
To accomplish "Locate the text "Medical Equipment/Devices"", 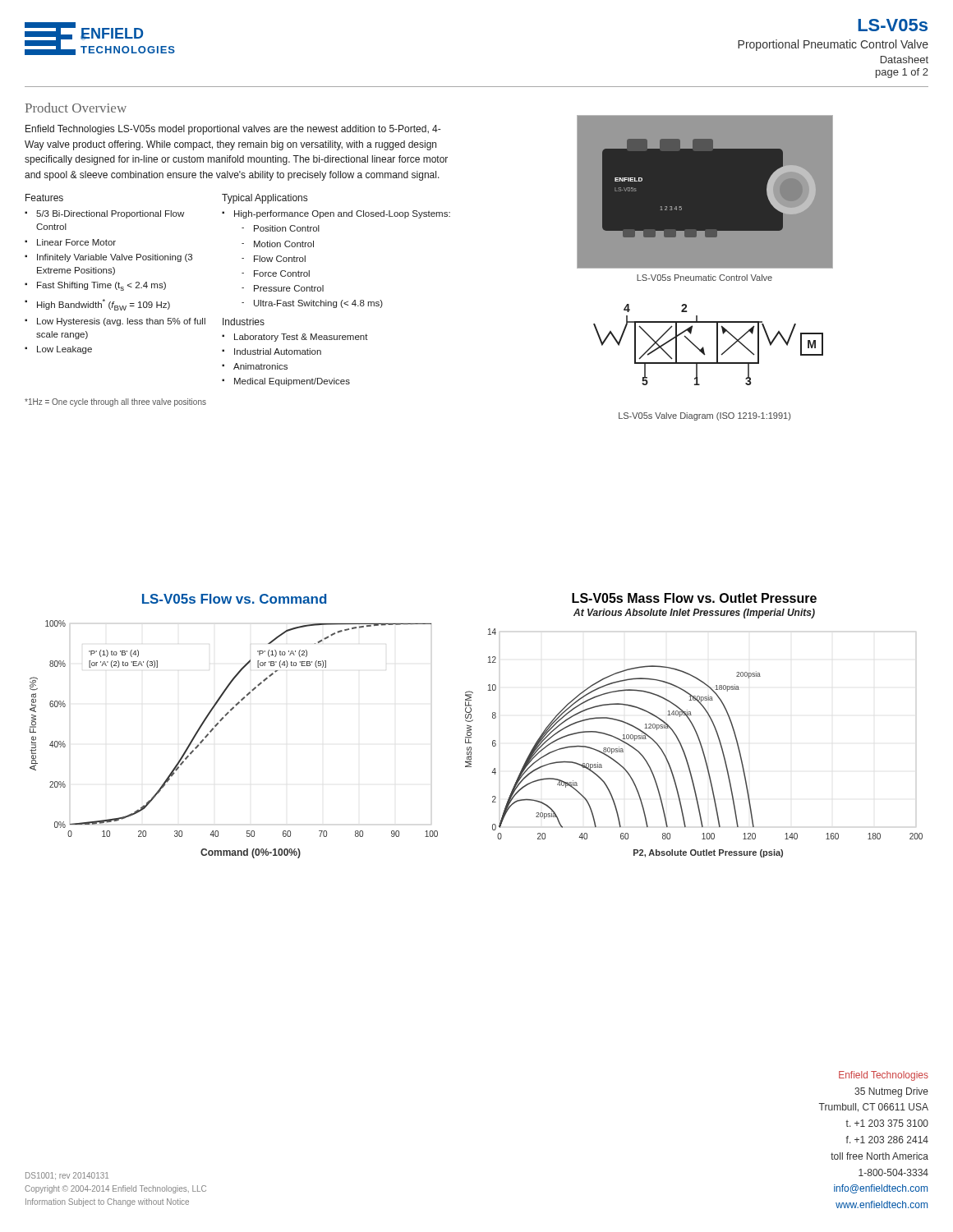I will pos(292,381).
